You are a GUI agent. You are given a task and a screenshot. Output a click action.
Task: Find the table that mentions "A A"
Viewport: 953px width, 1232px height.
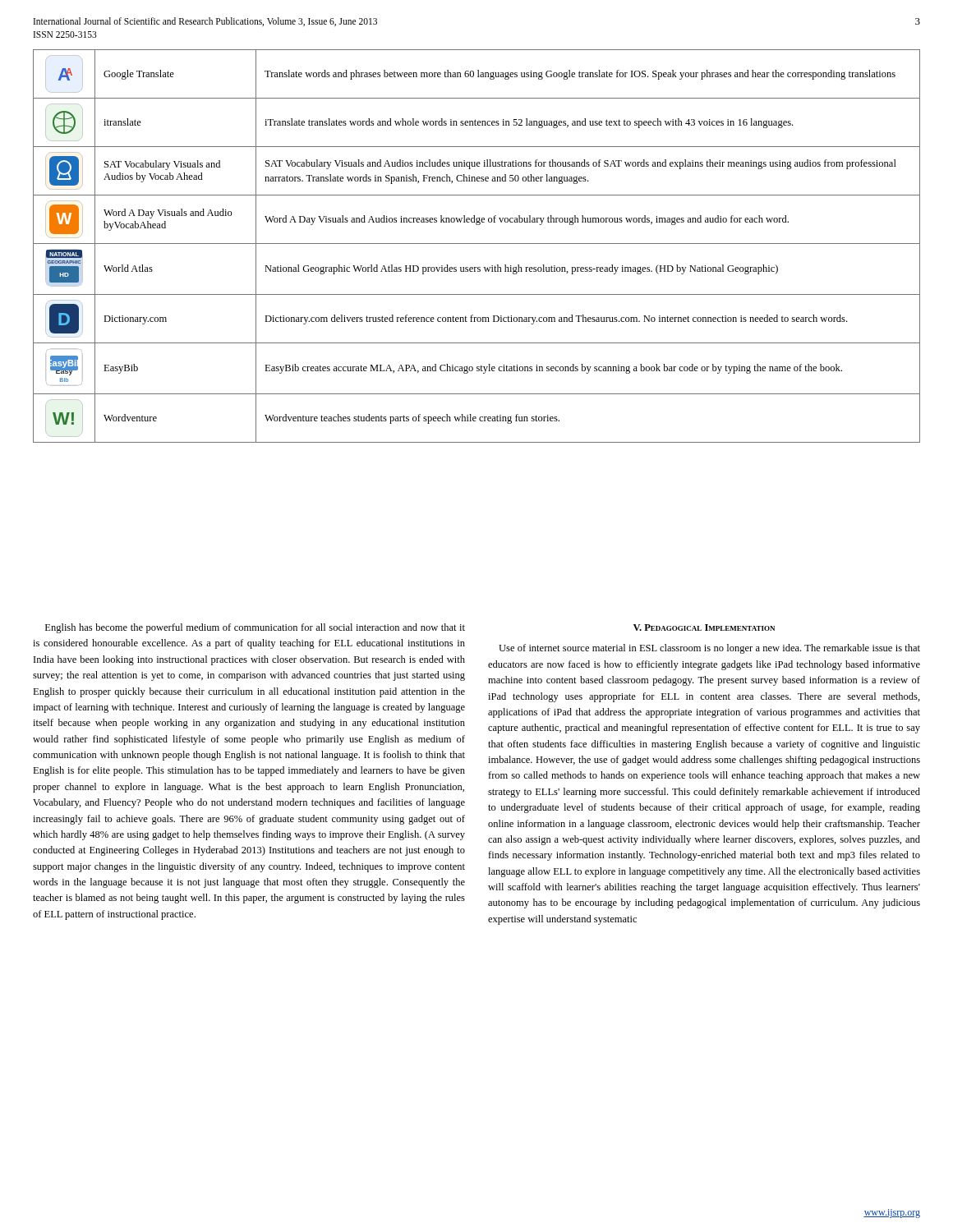point(476,246)
